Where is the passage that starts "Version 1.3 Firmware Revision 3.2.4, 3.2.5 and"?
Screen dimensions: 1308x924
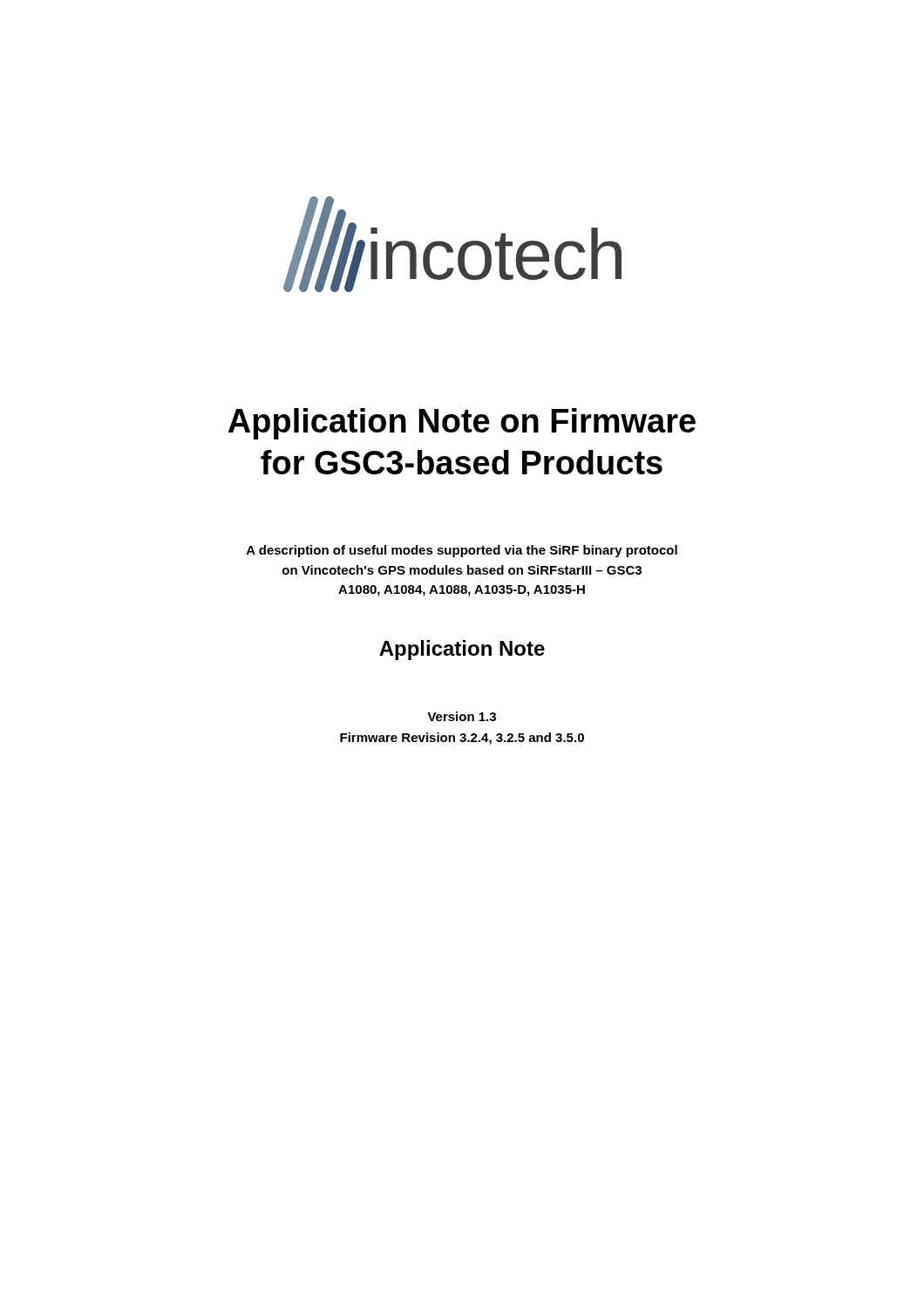[462, 727]
